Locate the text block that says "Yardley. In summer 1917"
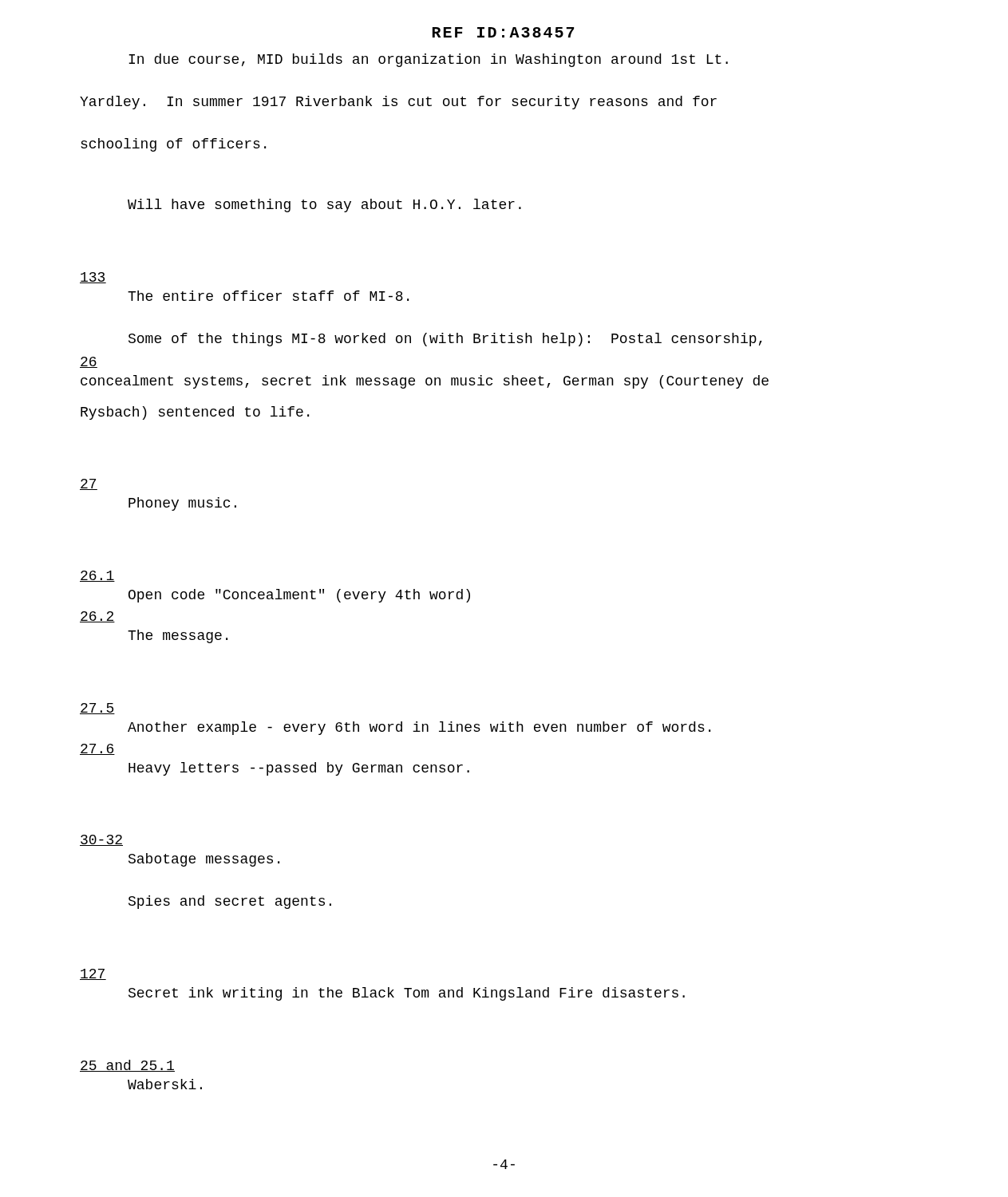Viewport: 1008px width, 1197px height. [x=399, y=102]
